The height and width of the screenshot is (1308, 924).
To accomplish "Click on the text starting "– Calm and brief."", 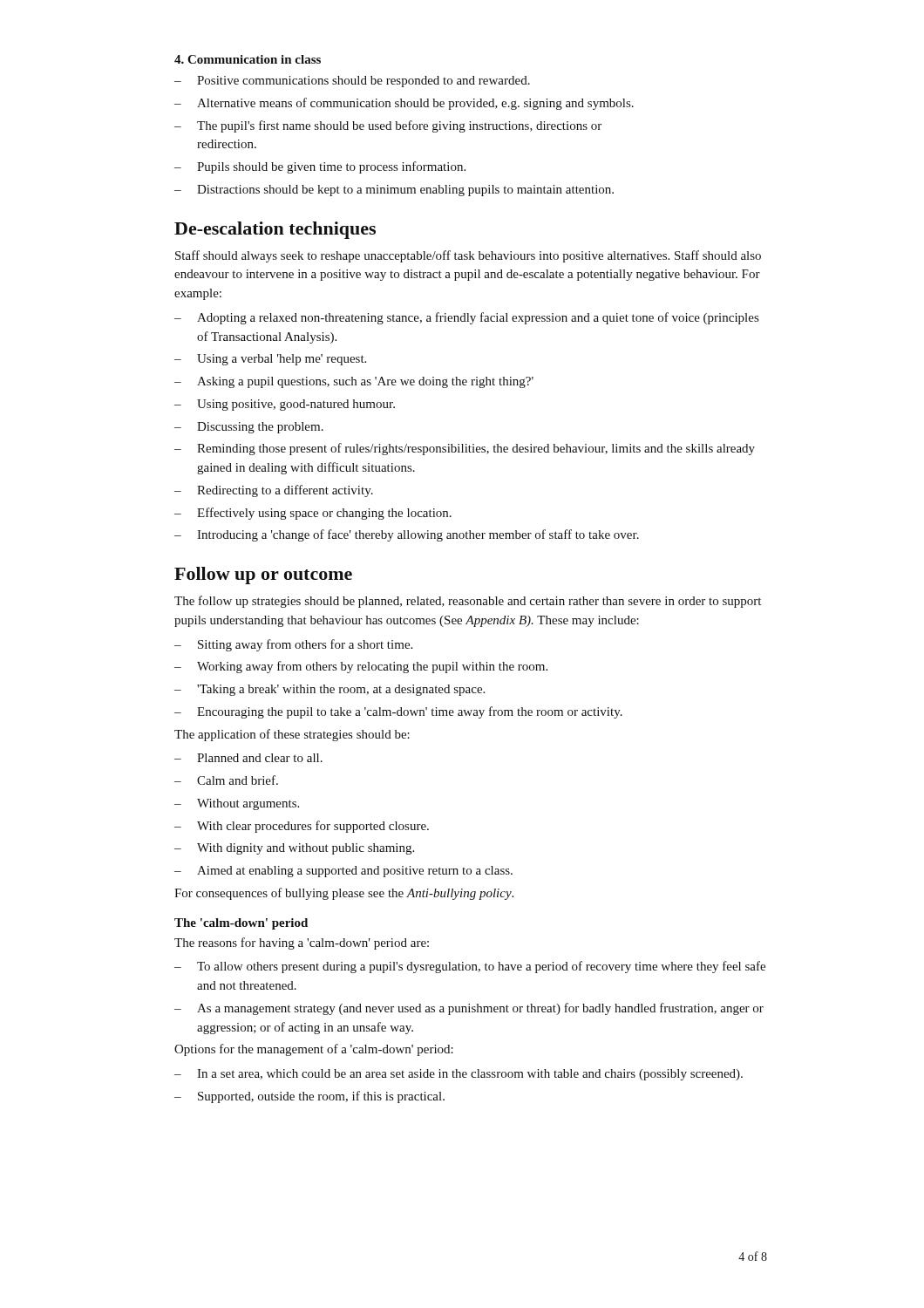I will pyautogui.click(x=226, y=780).
